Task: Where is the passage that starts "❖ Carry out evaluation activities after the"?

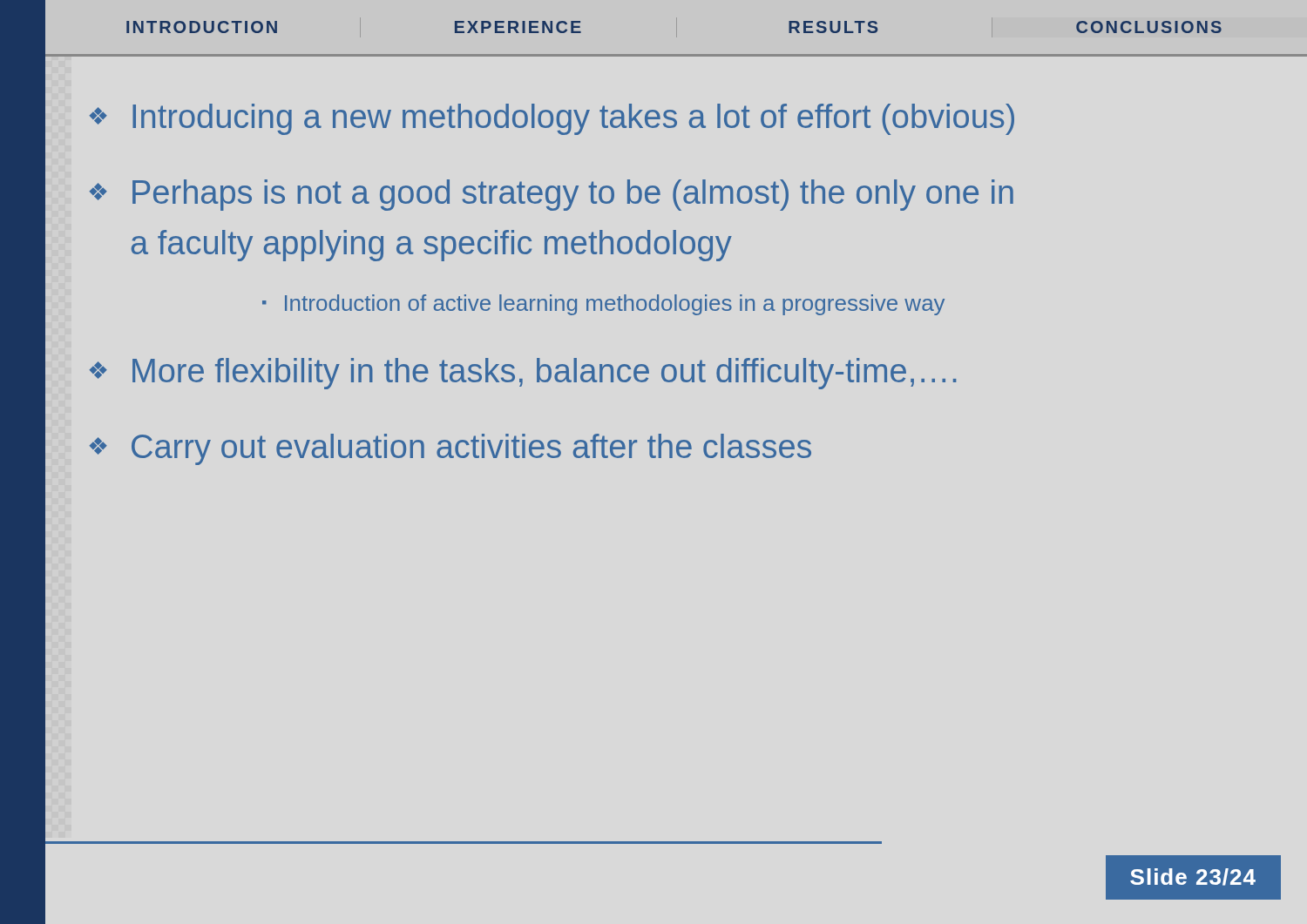Action: [450, 448]
